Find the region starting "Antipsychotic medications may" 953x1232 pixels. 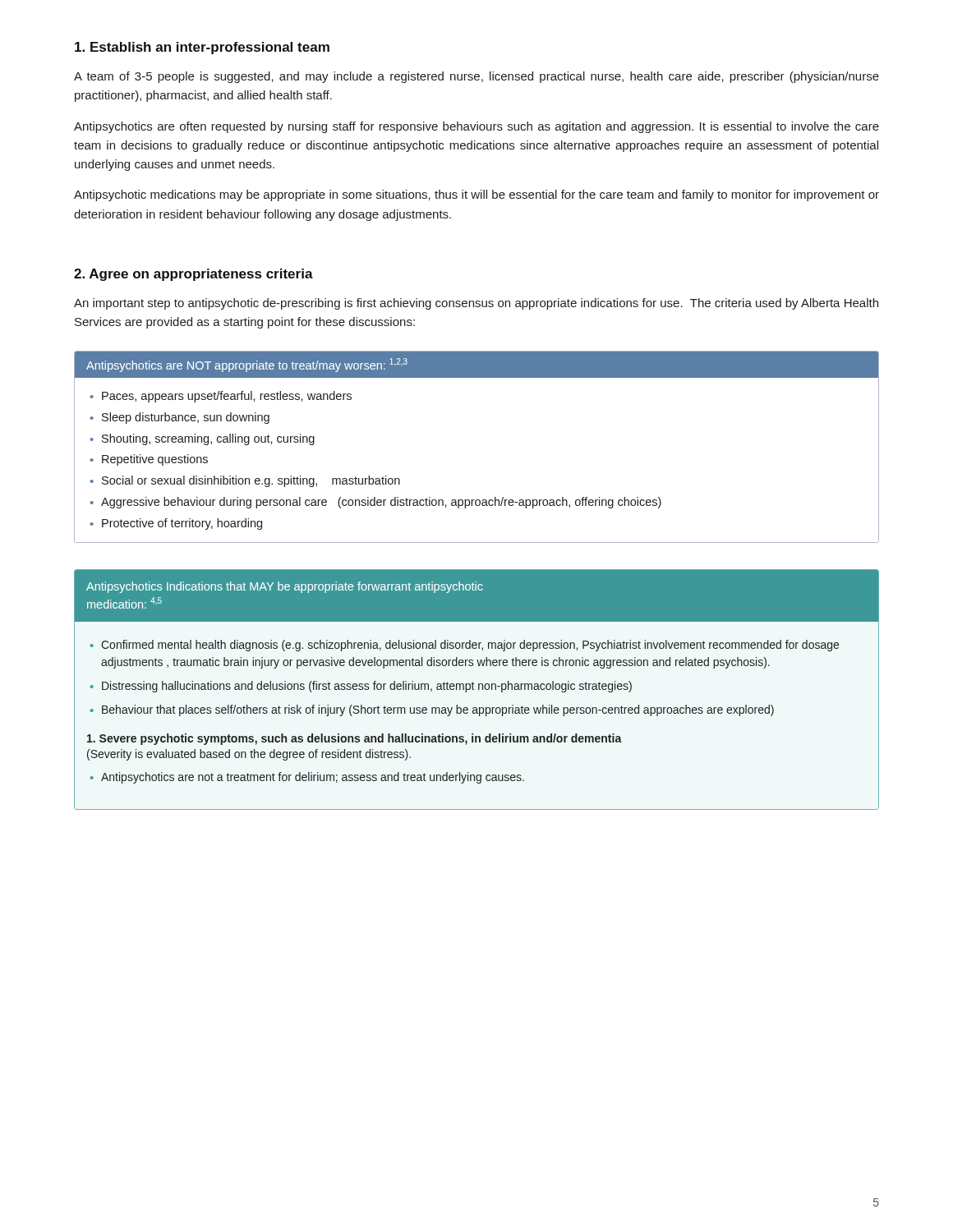pyautogui.click(x=476, y=204)
